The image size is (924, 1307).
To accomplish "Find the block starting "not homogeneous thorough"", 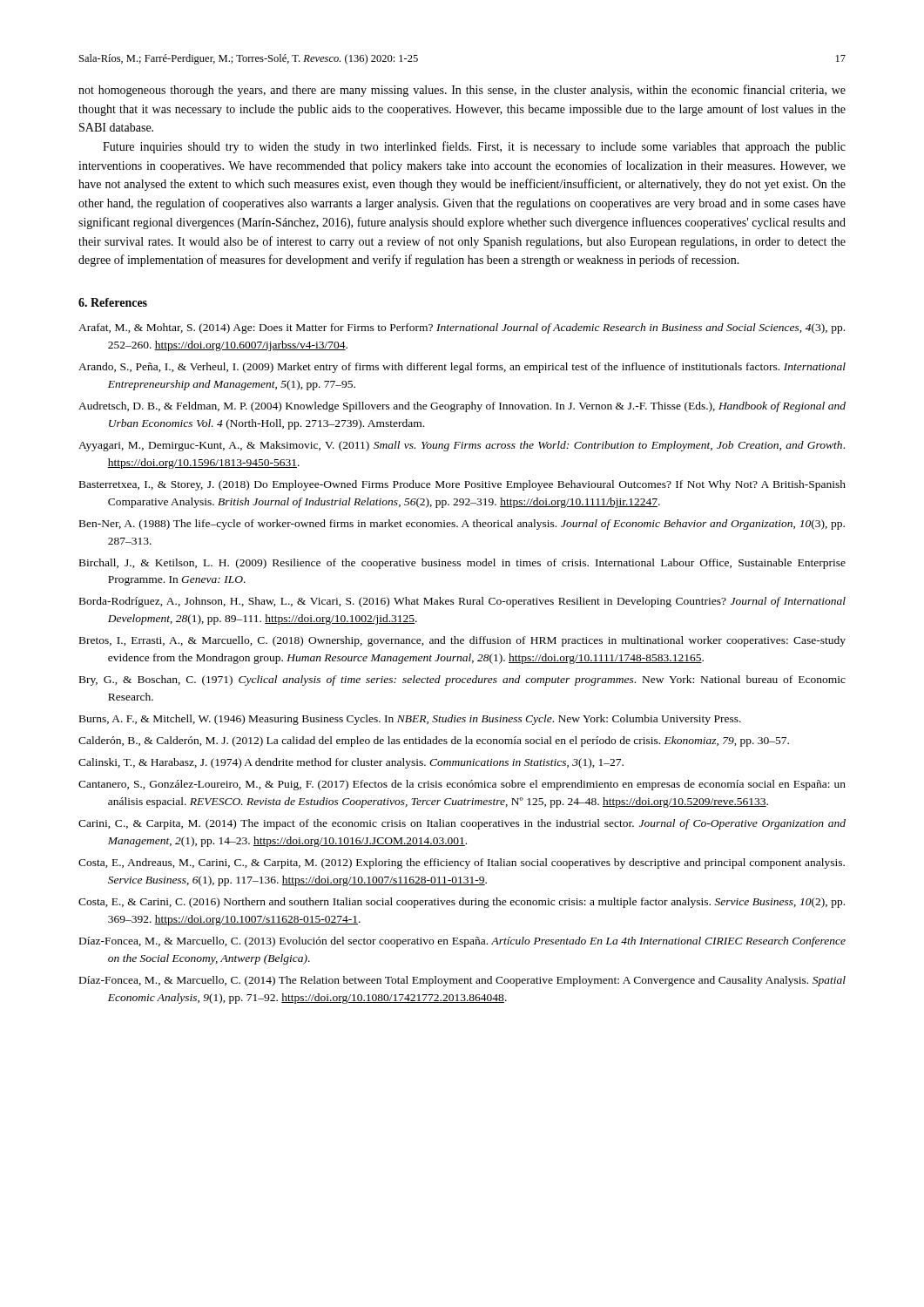I will tap(462, 176).
